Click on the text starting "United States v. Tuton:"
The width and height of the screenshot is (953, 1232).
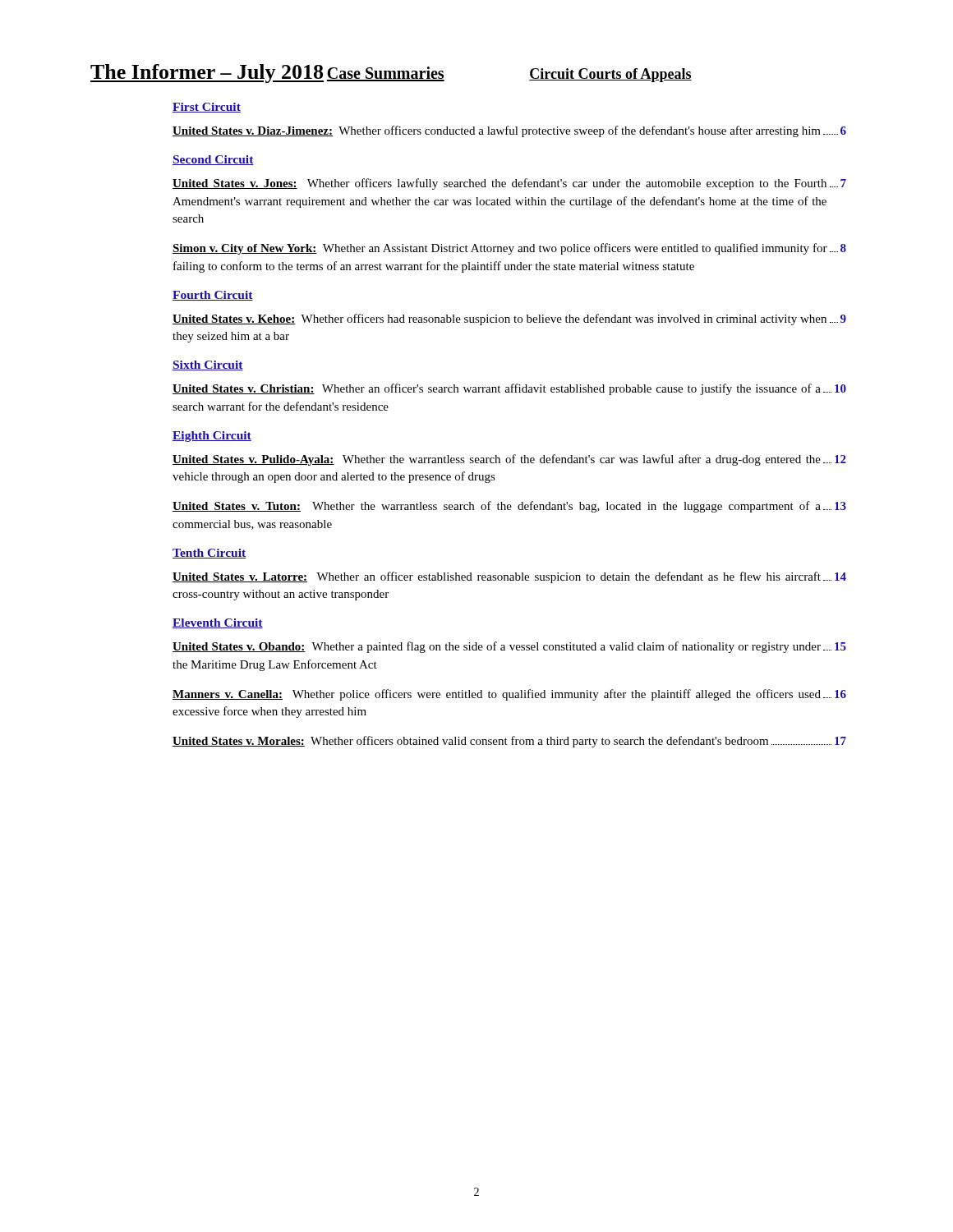pyautogui.click(x=509, y=516)
